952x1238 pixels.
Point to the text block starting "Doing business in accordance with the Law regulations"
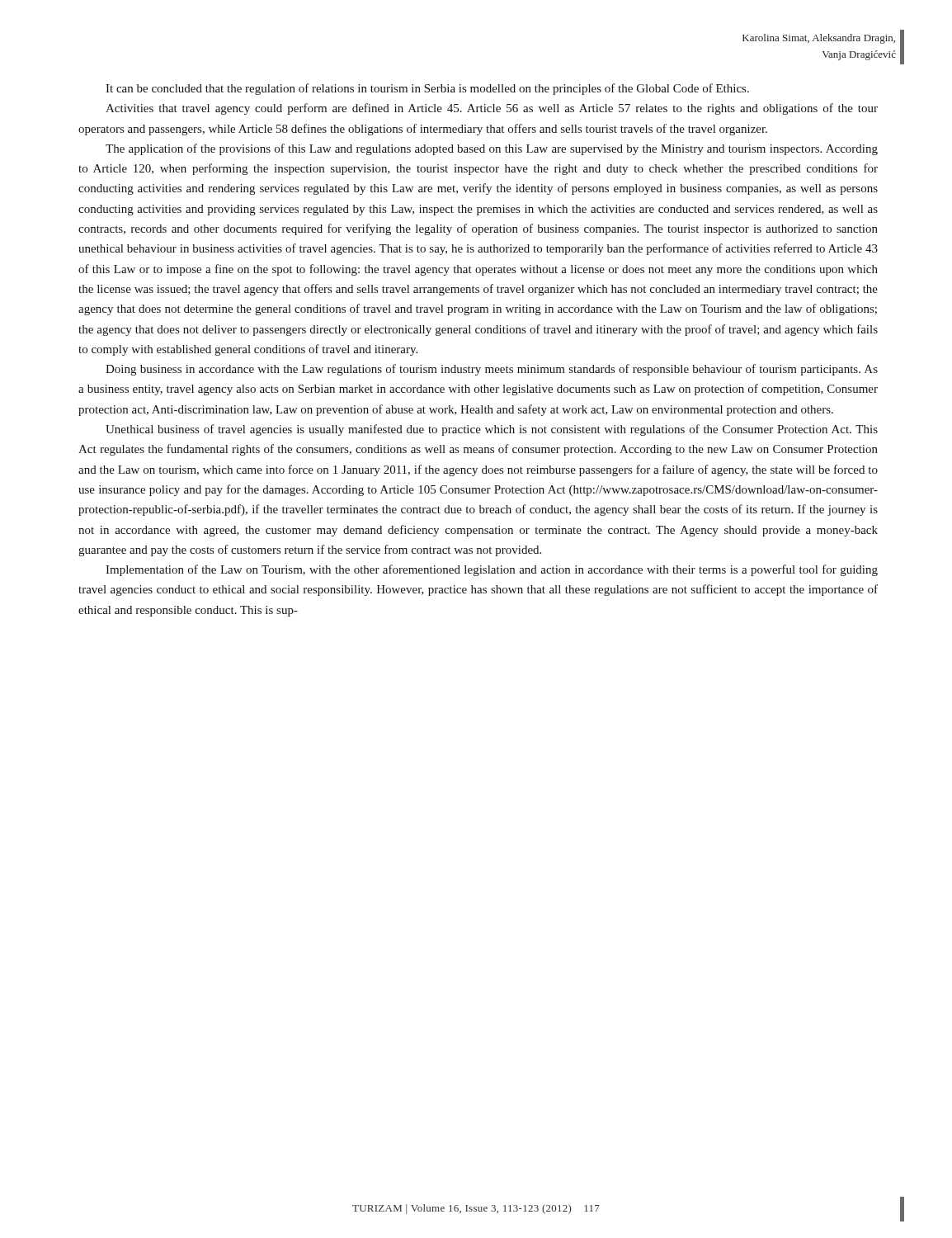pyautogui.click(x=478, y=389)
